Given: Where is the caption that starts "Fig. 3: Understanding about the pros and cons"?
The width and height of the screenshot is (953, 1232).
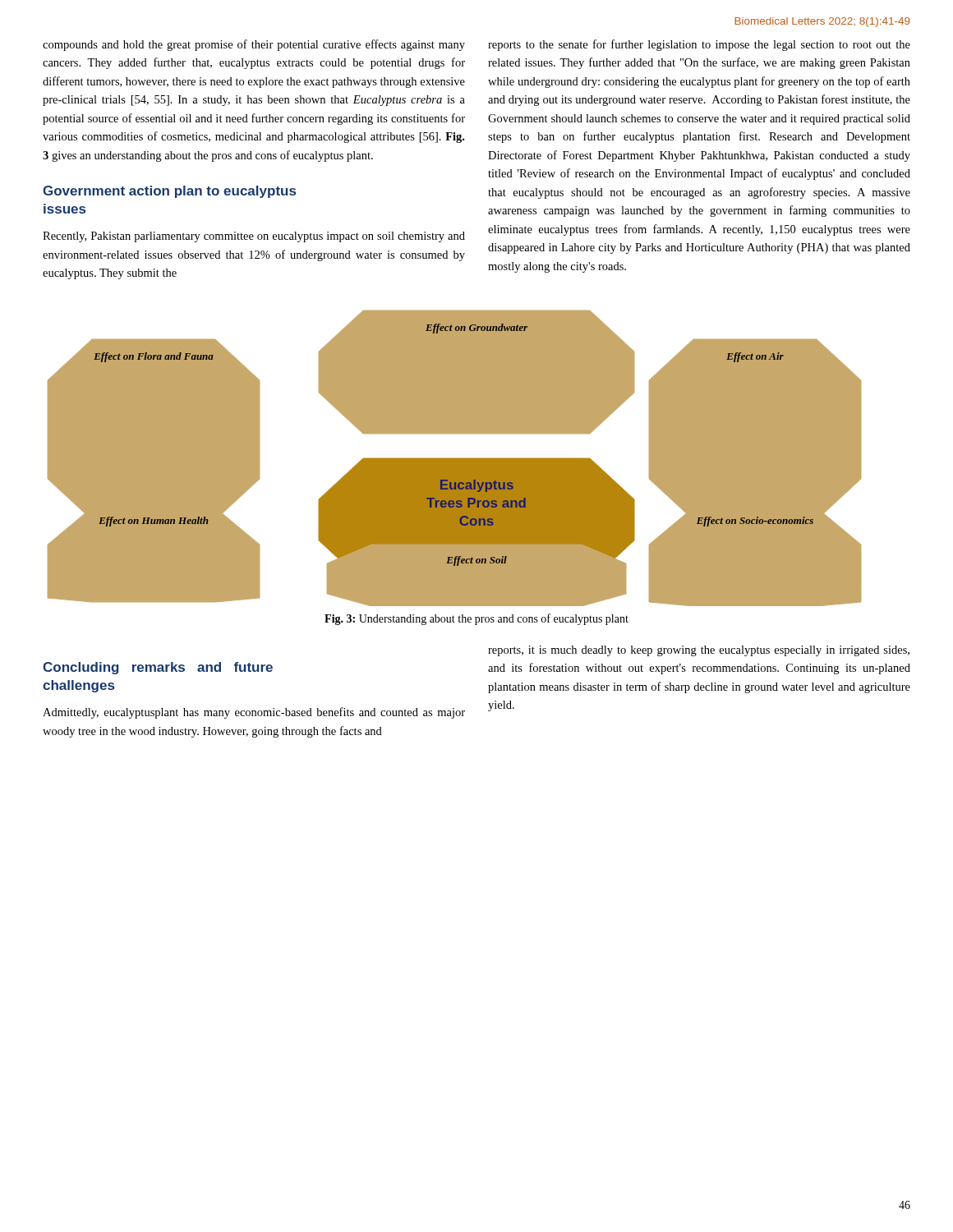Looking at the screenshot, I should [476, 619].
